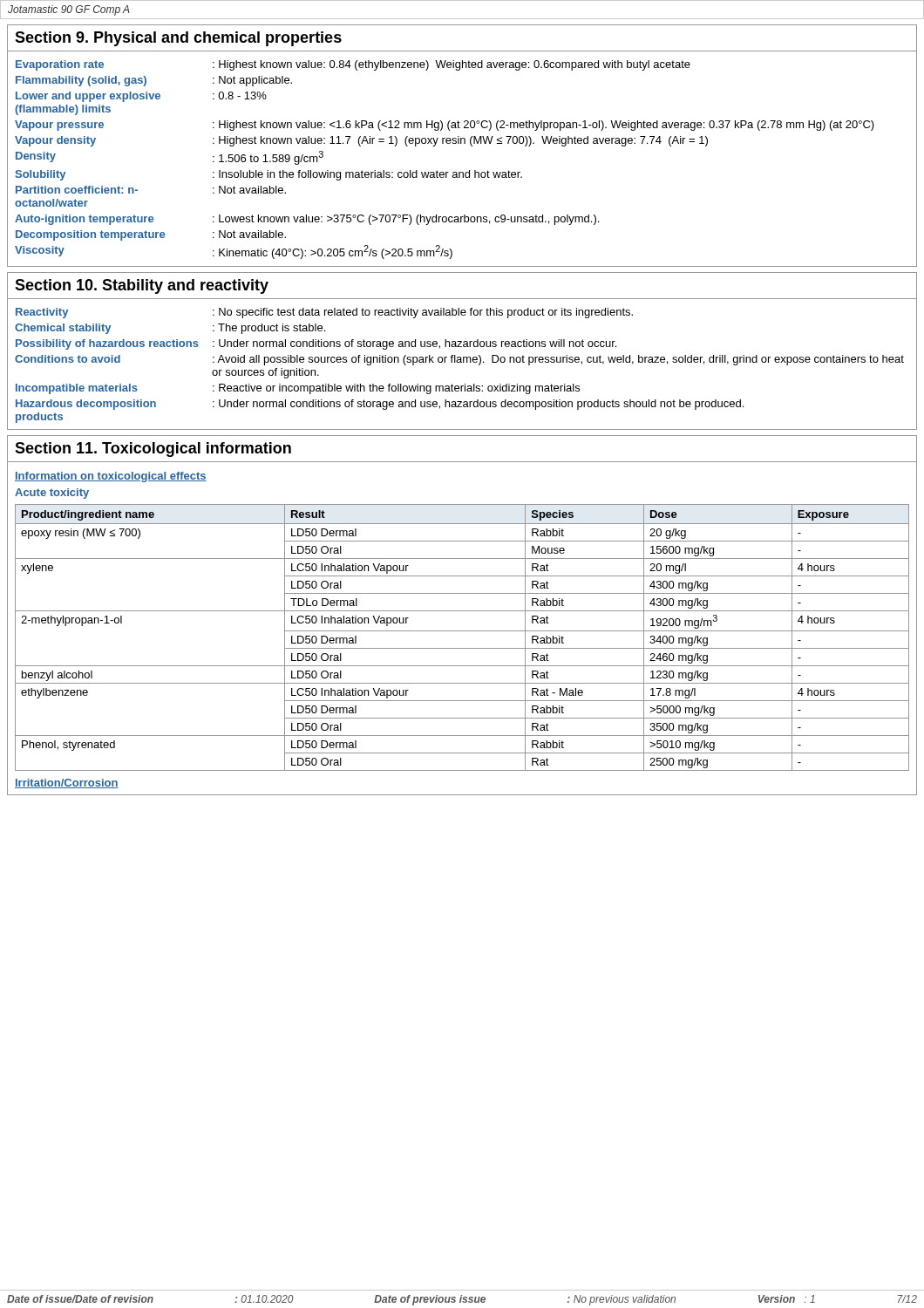
Task: Select the text that reads "Acute toxicity"
Action: point(52,492)
